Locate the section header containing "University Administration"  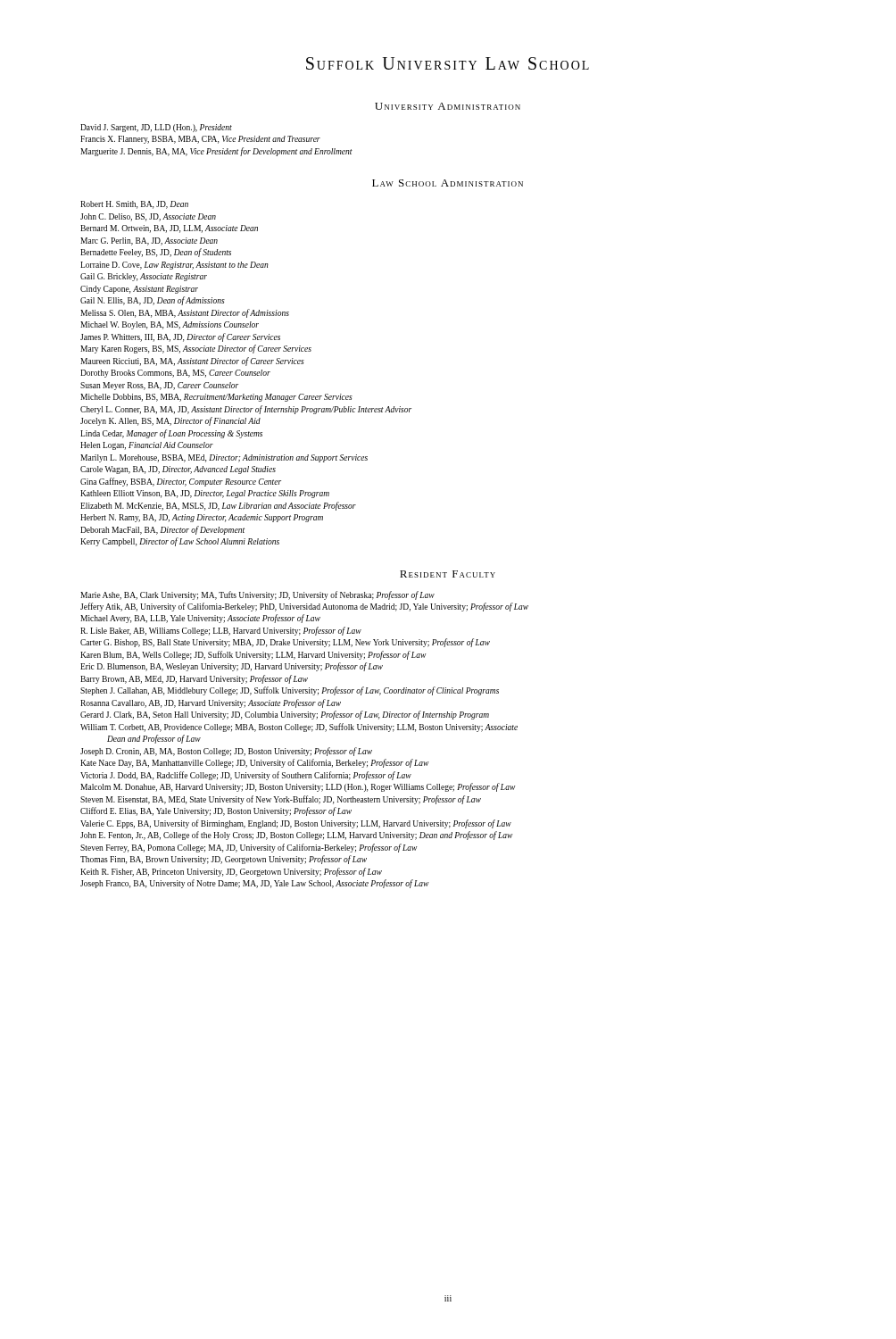[x=448, y=106]
